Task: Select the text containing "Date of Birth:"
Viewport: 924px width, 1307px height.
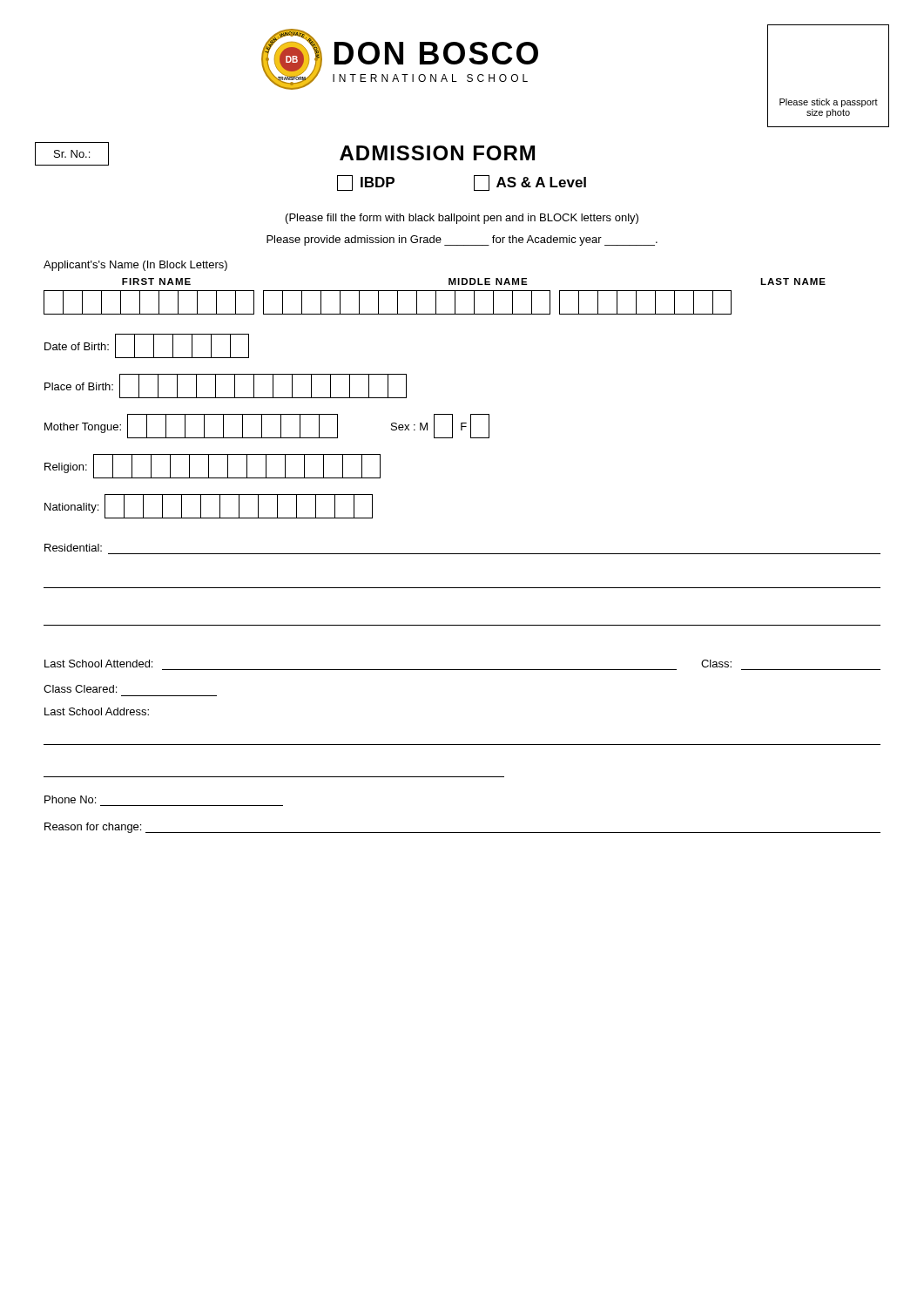Action: [146, 346]
